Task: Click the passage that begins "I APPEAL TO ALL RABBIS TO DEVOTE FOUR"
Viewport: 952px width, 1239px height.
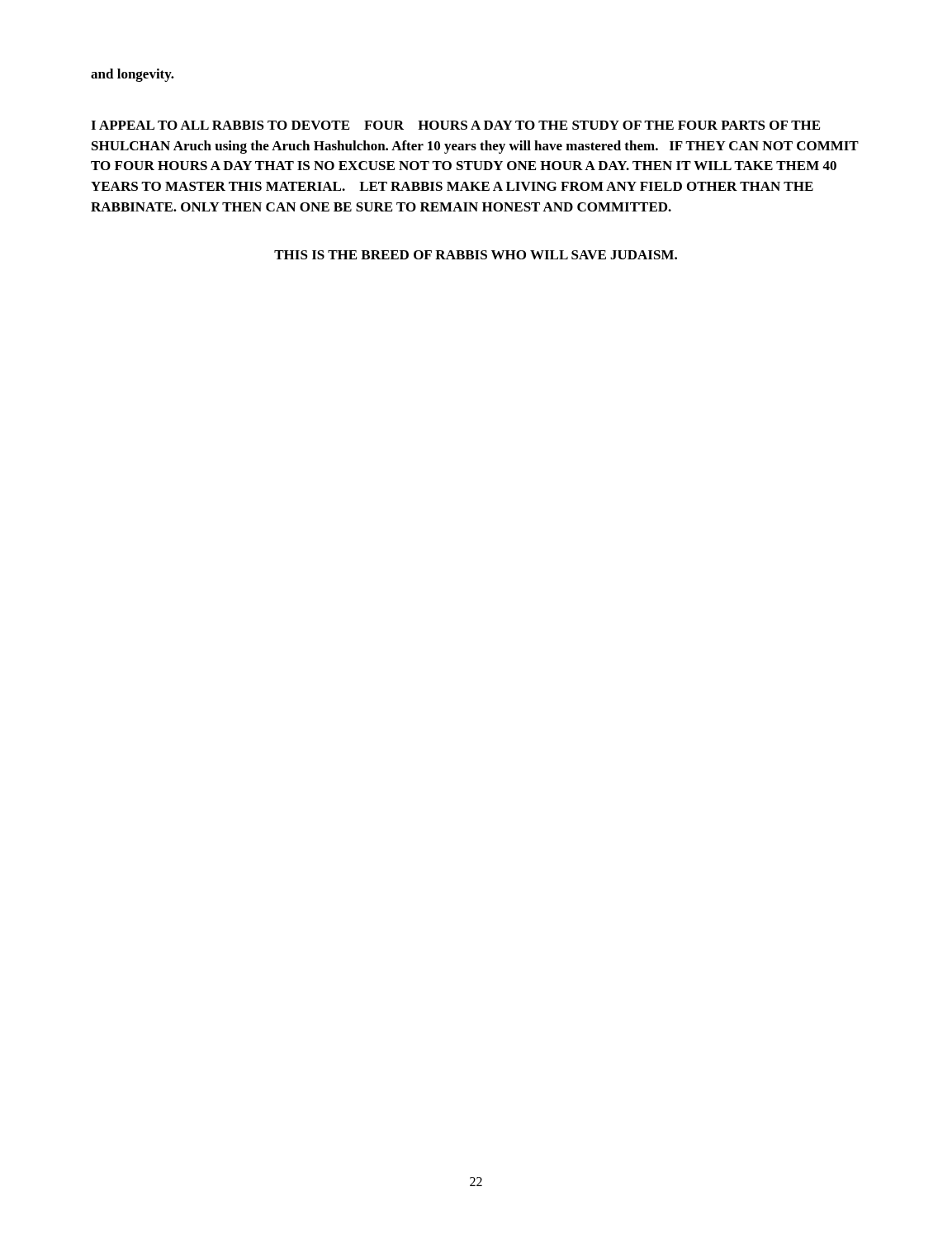Action: tap(475, 166)
